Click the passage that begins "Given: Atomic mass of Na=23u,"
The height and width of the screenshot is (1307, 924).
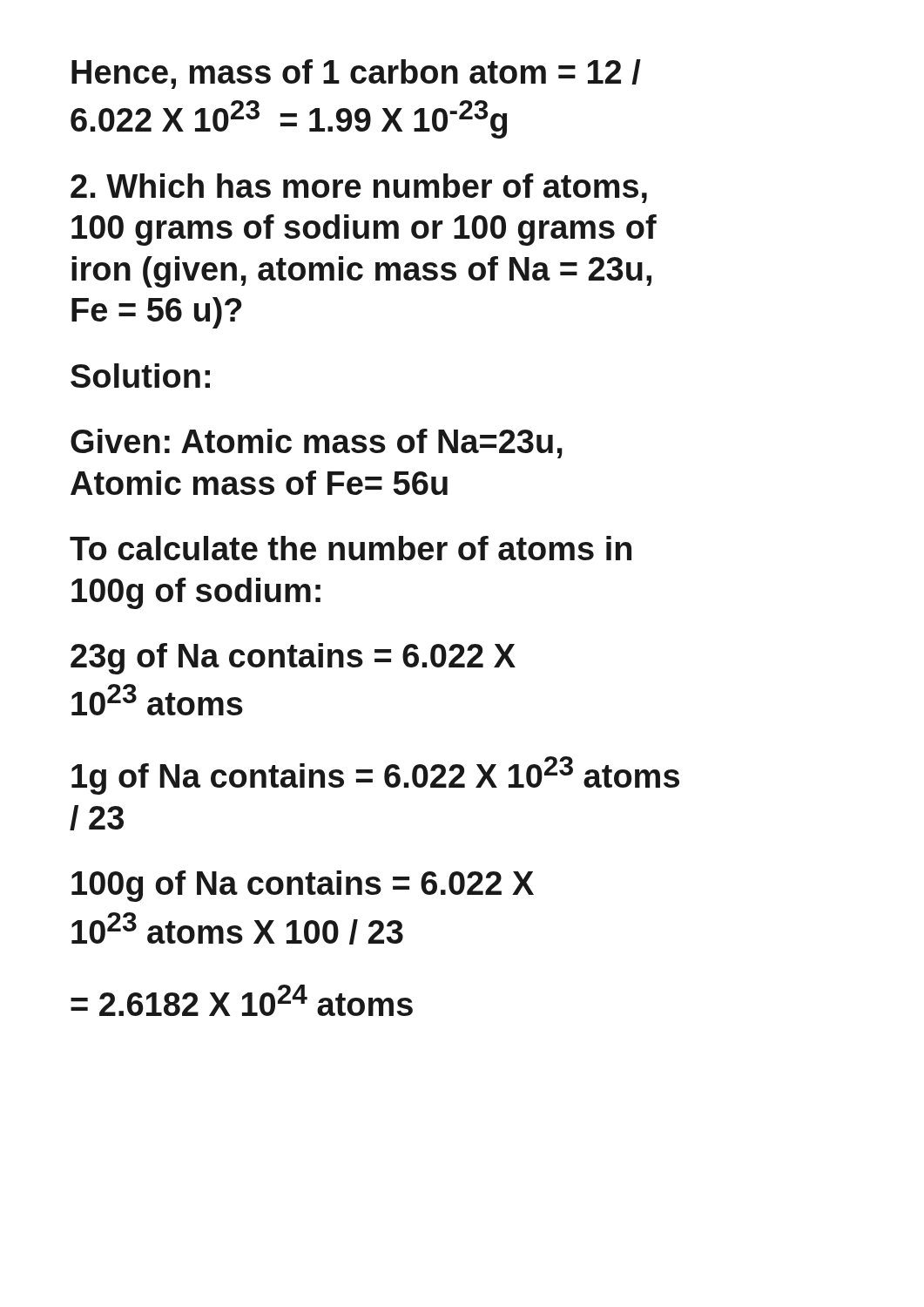coord(317,463)
